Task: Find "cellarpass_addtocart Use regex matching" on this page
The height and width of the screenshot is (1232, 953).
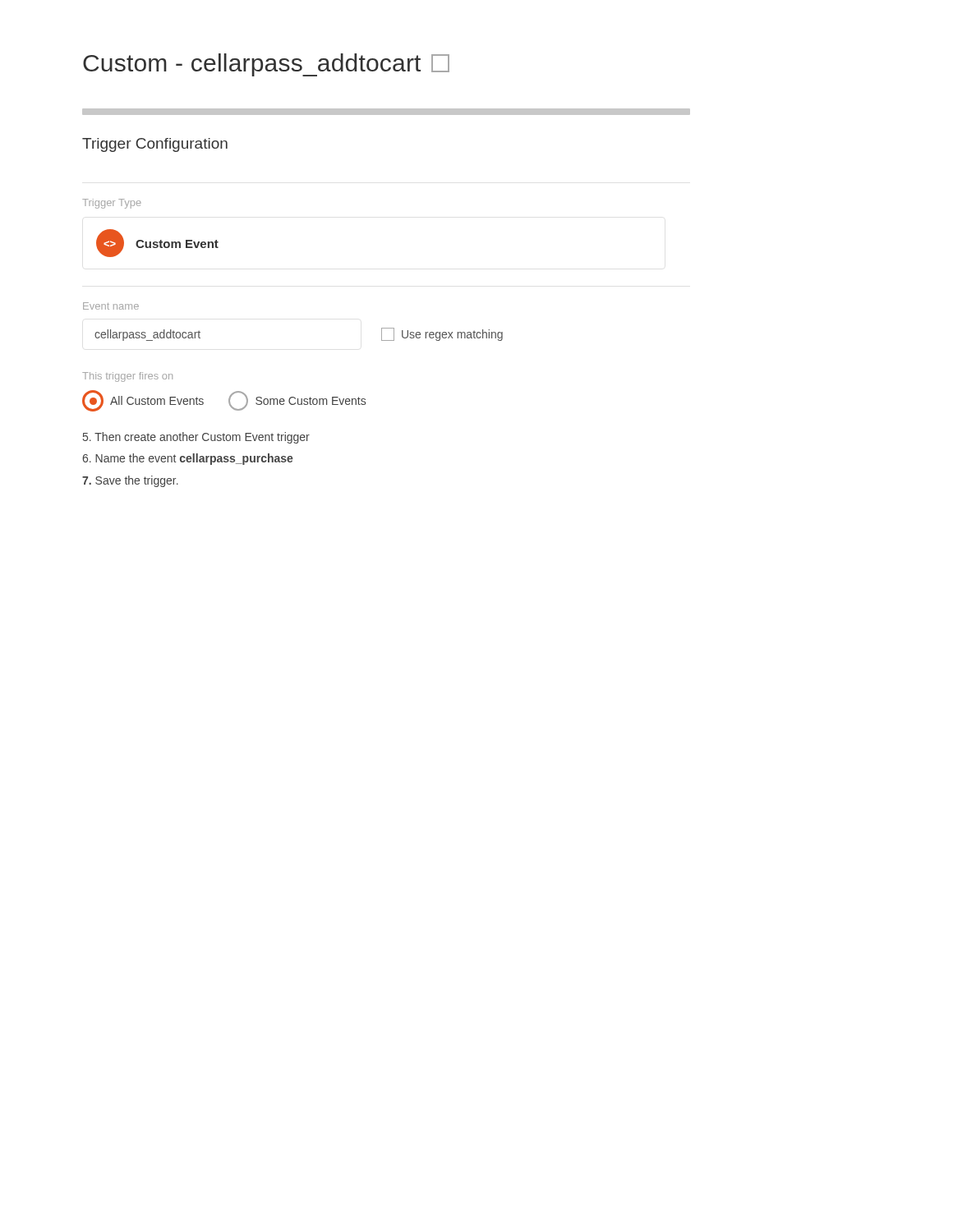Action: (403, 334)
